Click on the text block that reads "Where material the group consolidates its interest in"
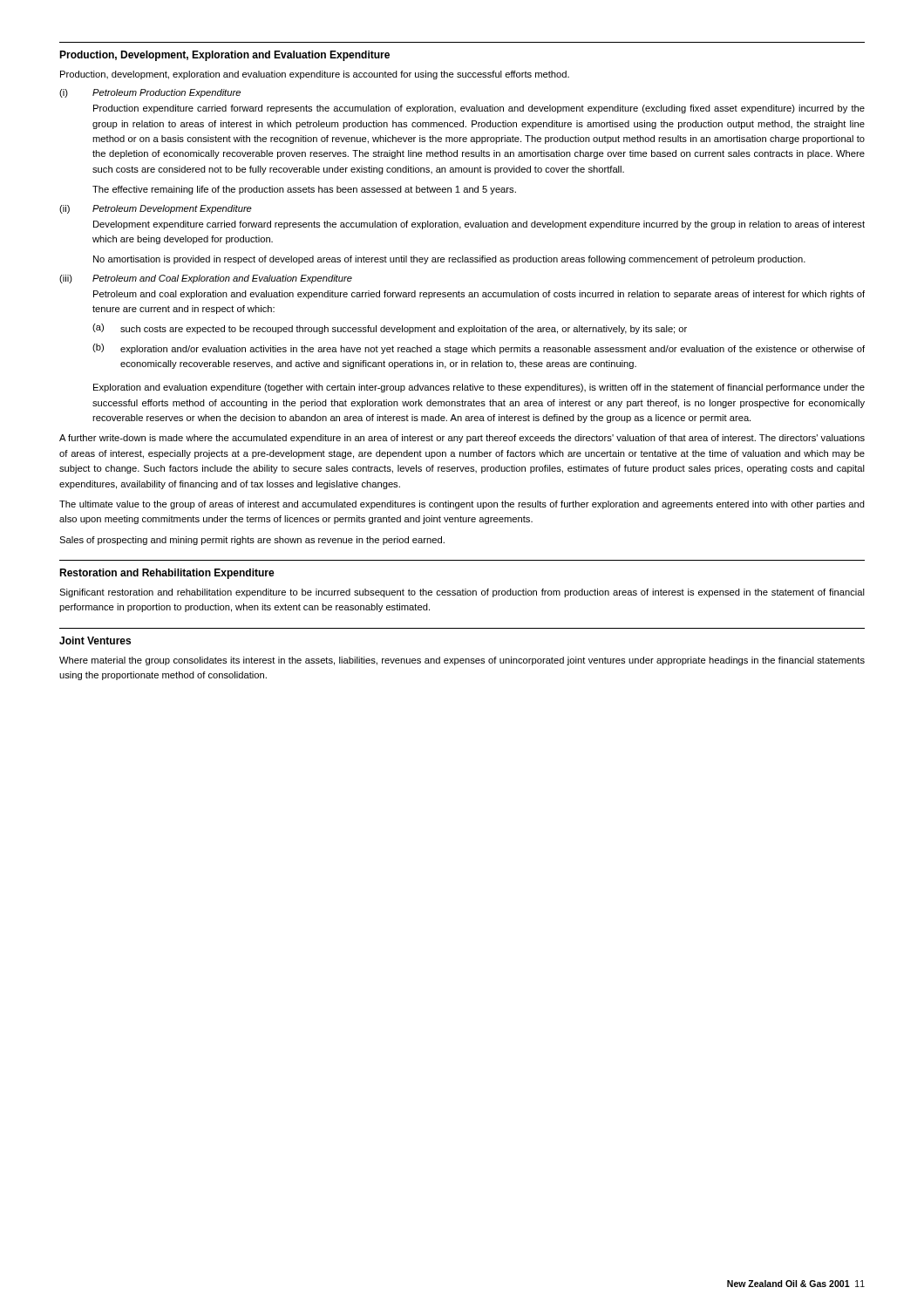 pyautogui.click(x=462, y=667)
